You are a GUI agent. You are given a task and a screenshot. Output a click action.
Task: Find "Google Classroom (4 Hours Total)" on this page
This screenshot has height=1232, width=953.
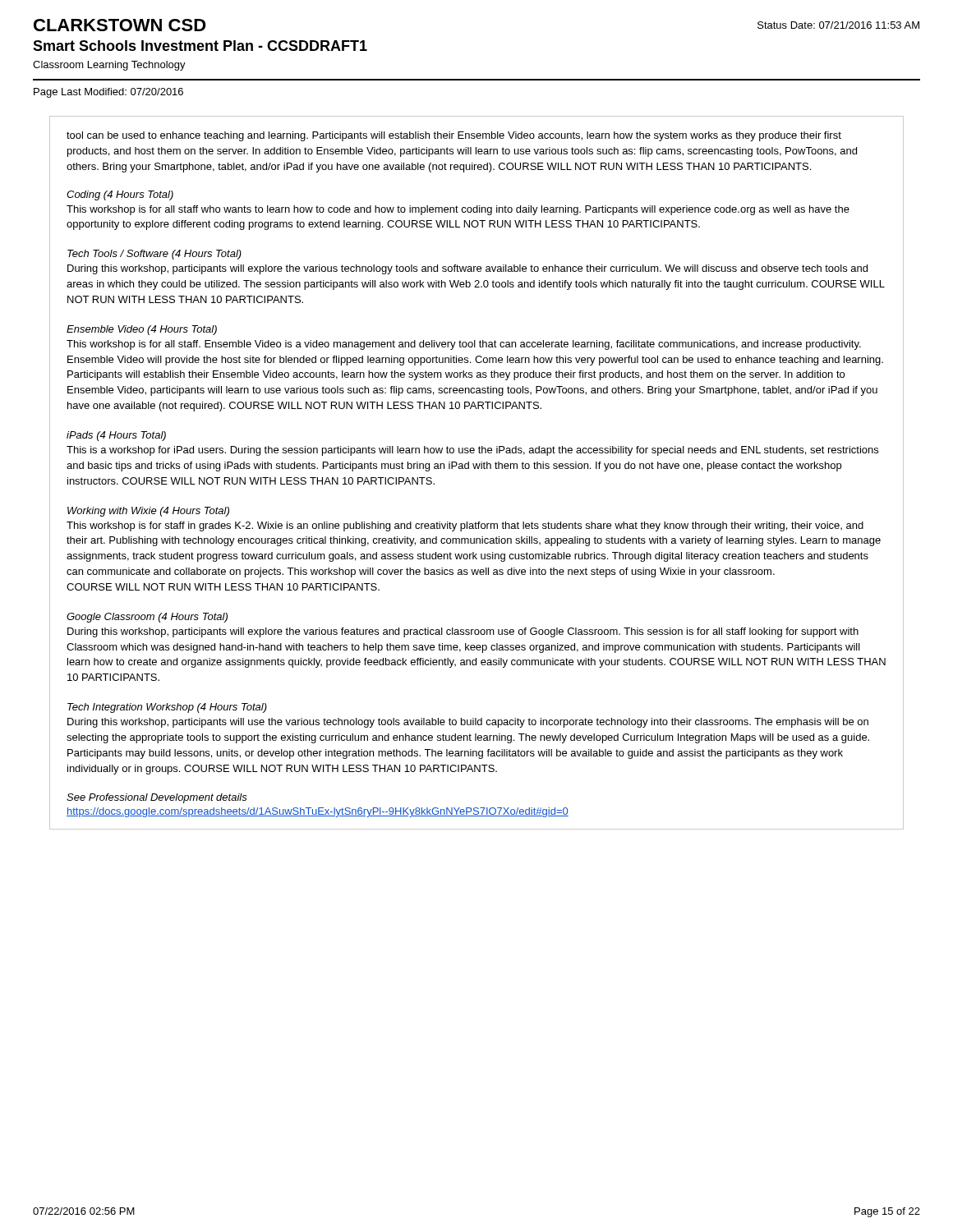point(147,616)
